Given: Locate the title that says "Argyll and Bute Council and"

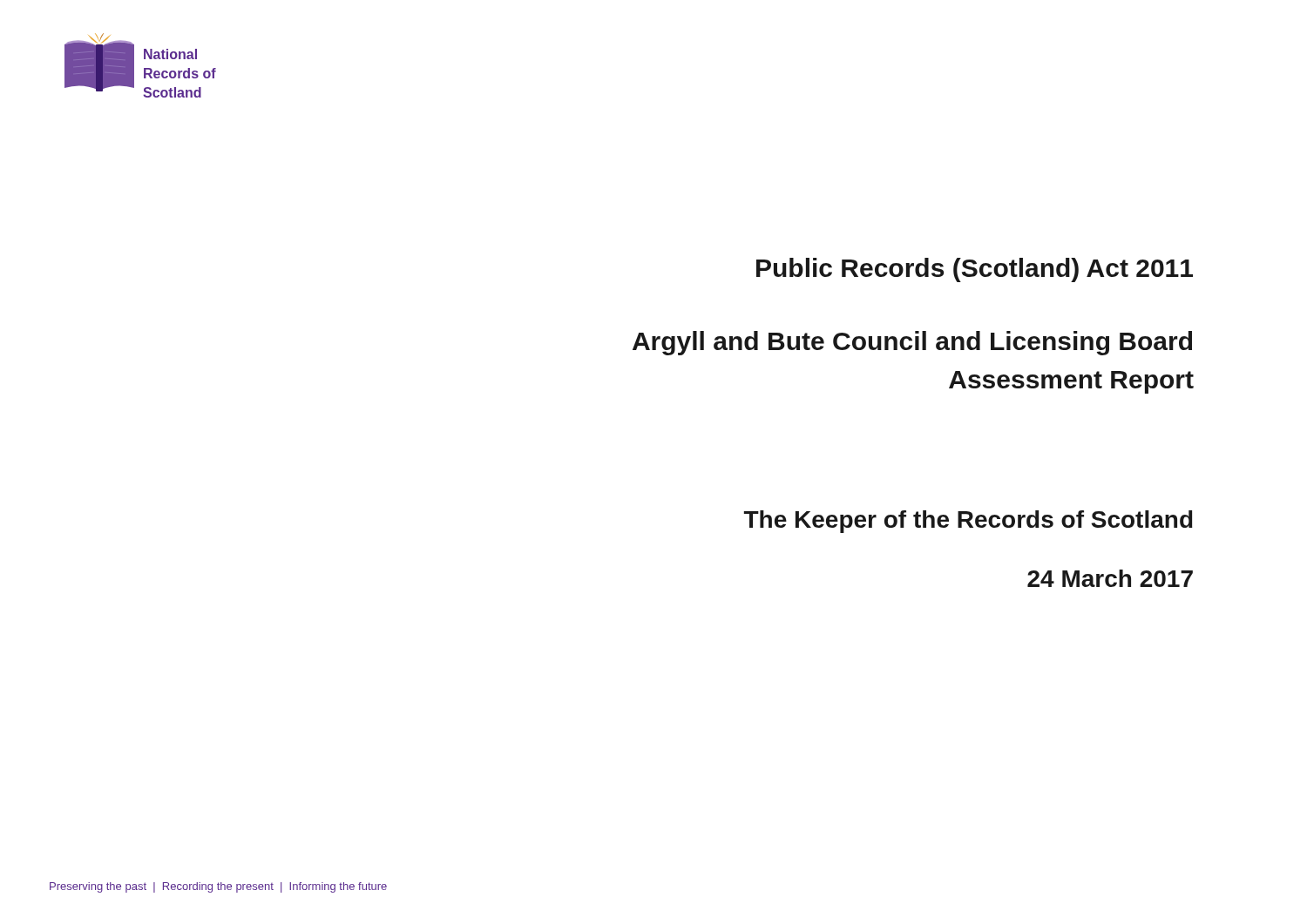Looking at the screenshot, I should pyautogui.click(x=913, y=360).
